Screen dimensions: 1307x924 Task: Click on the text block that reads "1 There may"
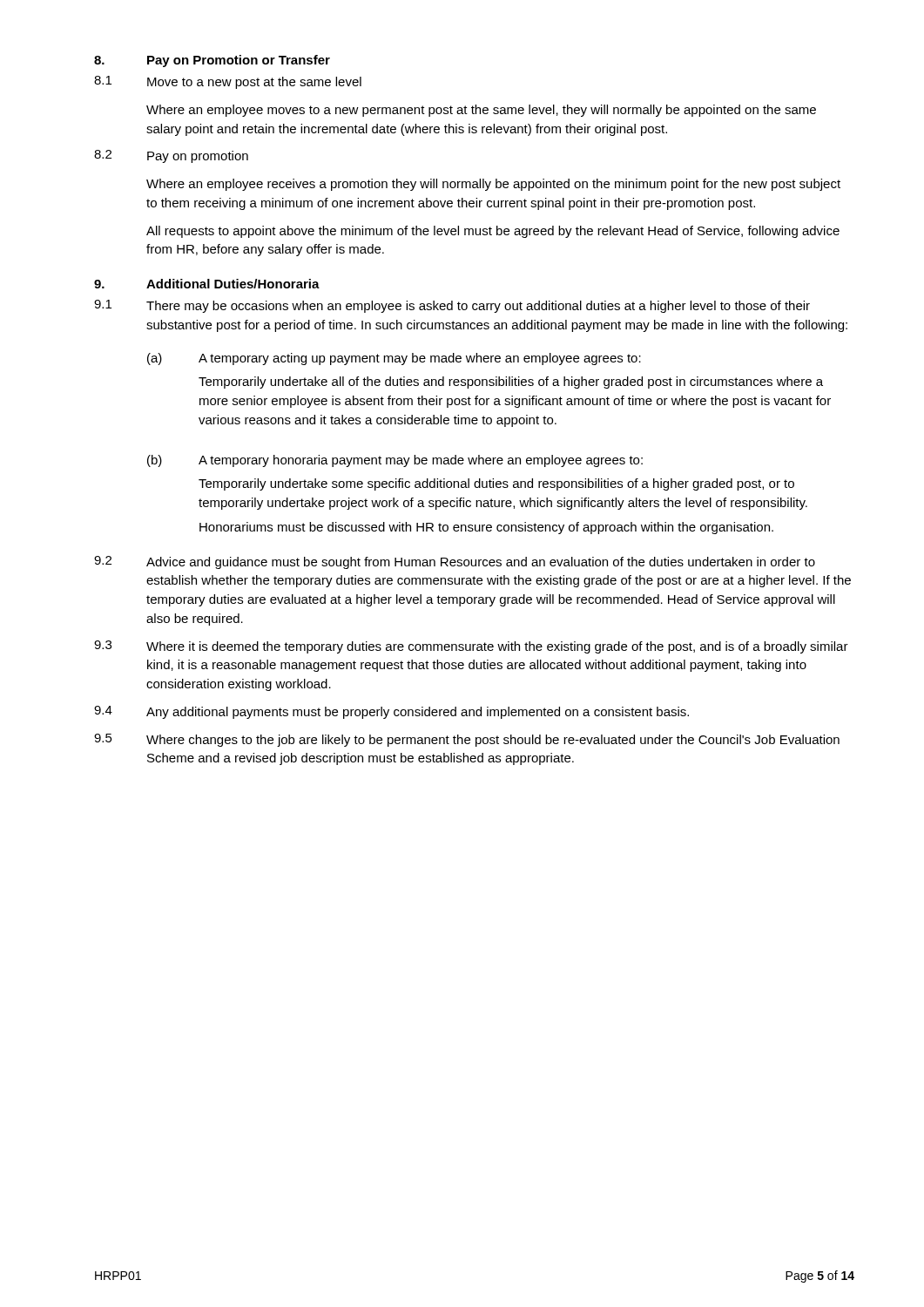pos(474,315)
